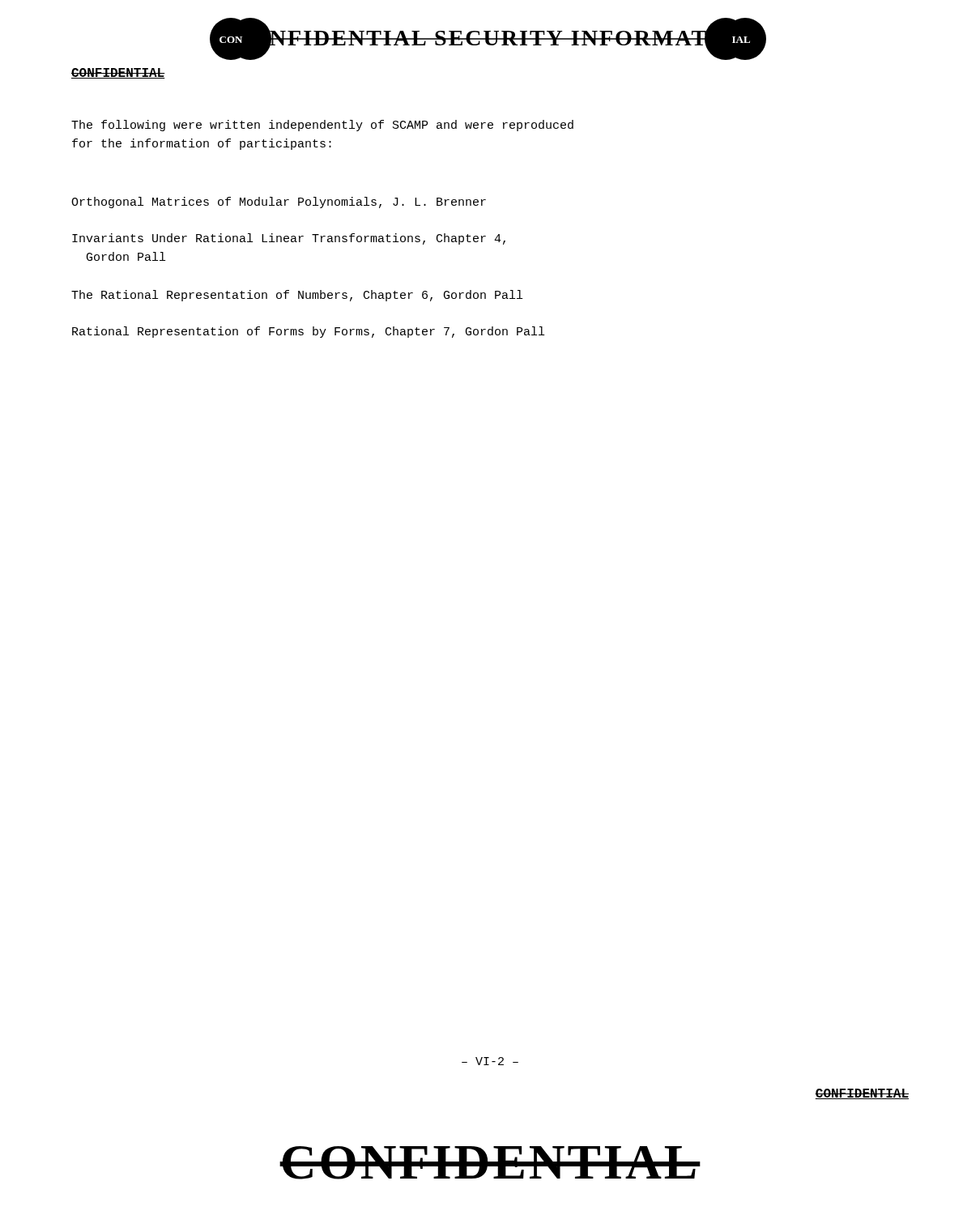The image size is (980, 1215).
Task: Locate the text block that says "The following were written independently of SCAMP and"
Action: click(323, 135)
